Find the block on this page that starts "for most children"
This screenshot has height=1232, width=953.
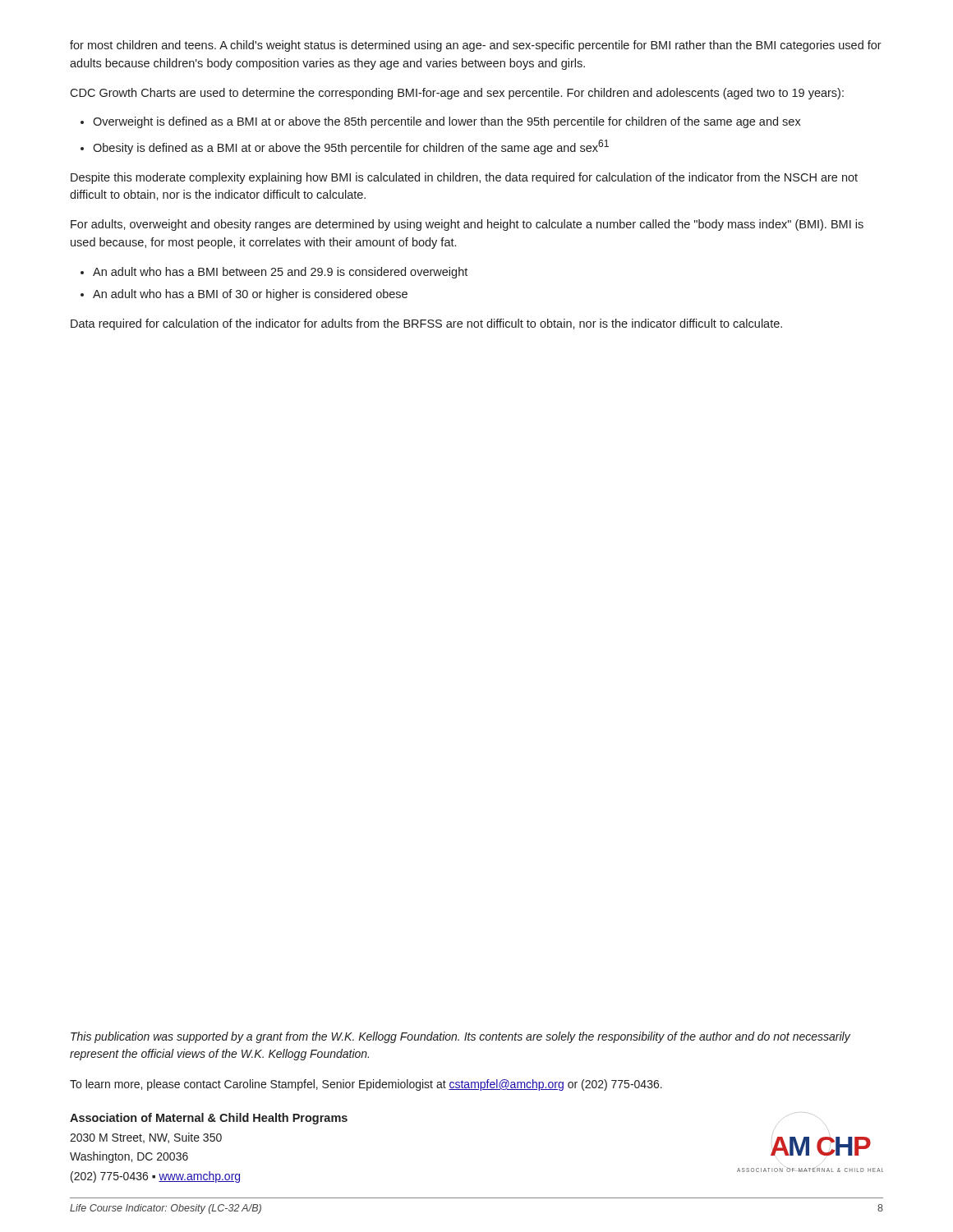coord(476,54)
